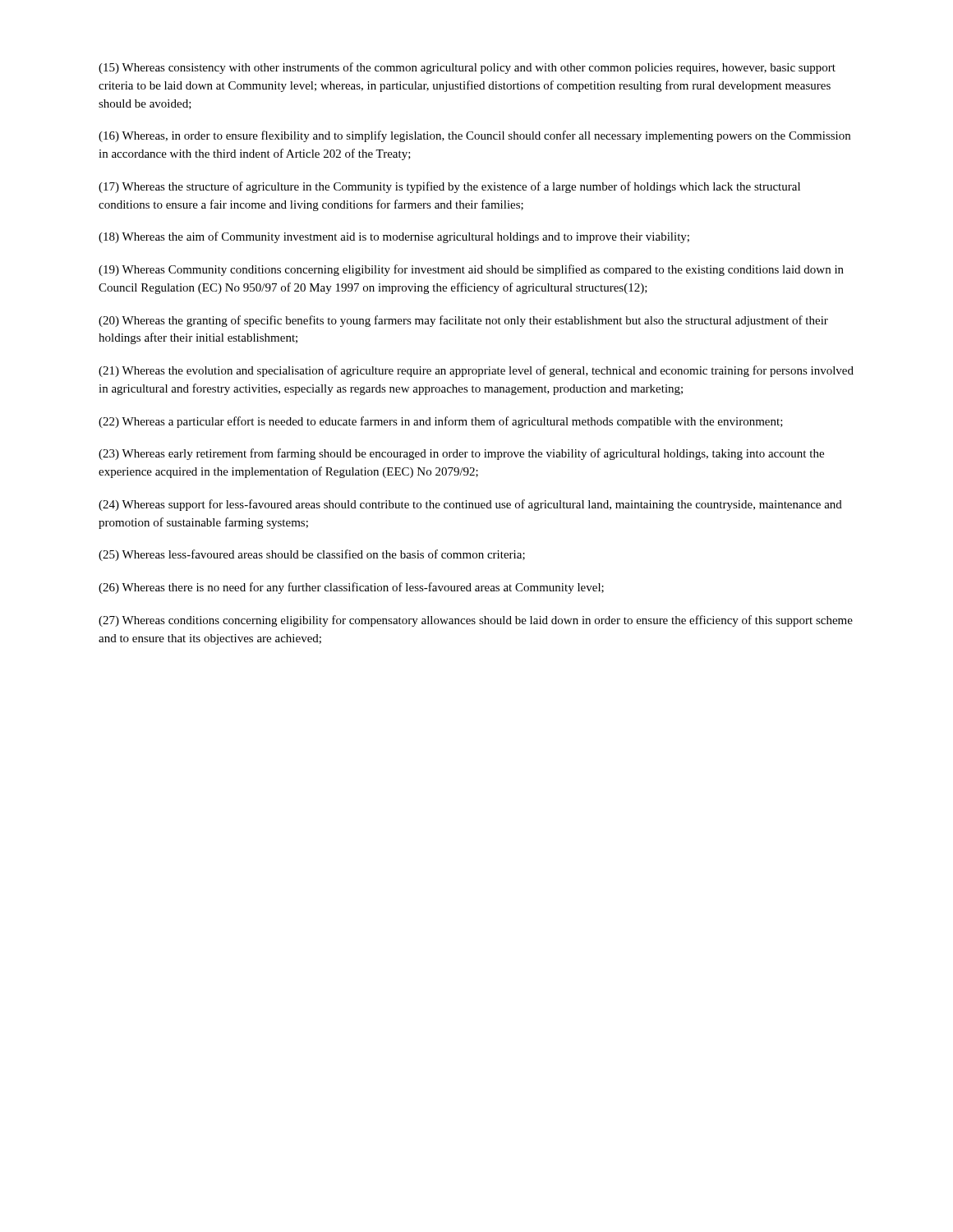Where is the passage that starts "(17) Whereas the structure"?
This screenshot has width=953, height=1232.
(450, 195)
